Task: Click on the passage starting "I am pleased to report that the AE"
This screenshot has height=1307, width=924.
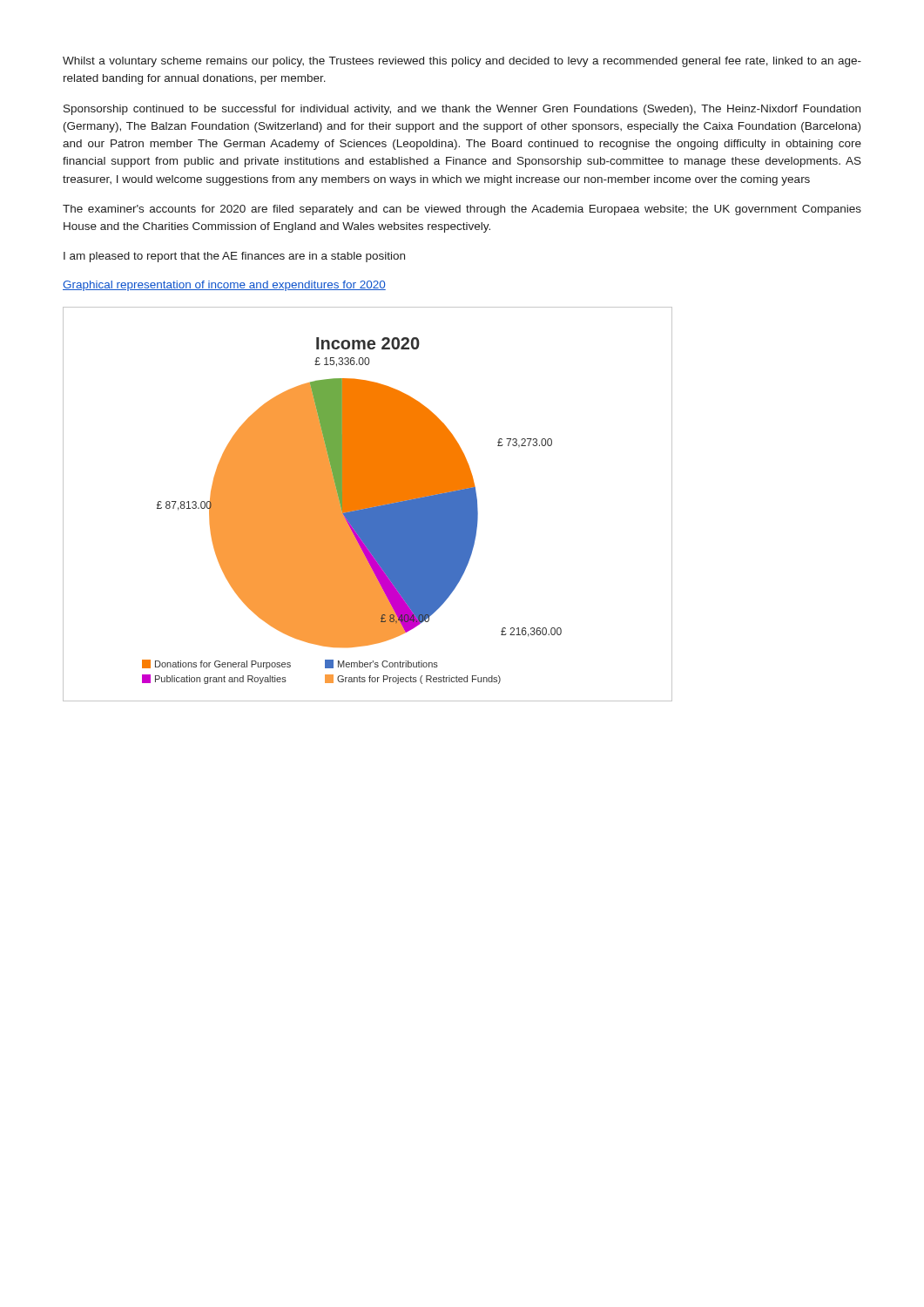Action: point(234,256)
